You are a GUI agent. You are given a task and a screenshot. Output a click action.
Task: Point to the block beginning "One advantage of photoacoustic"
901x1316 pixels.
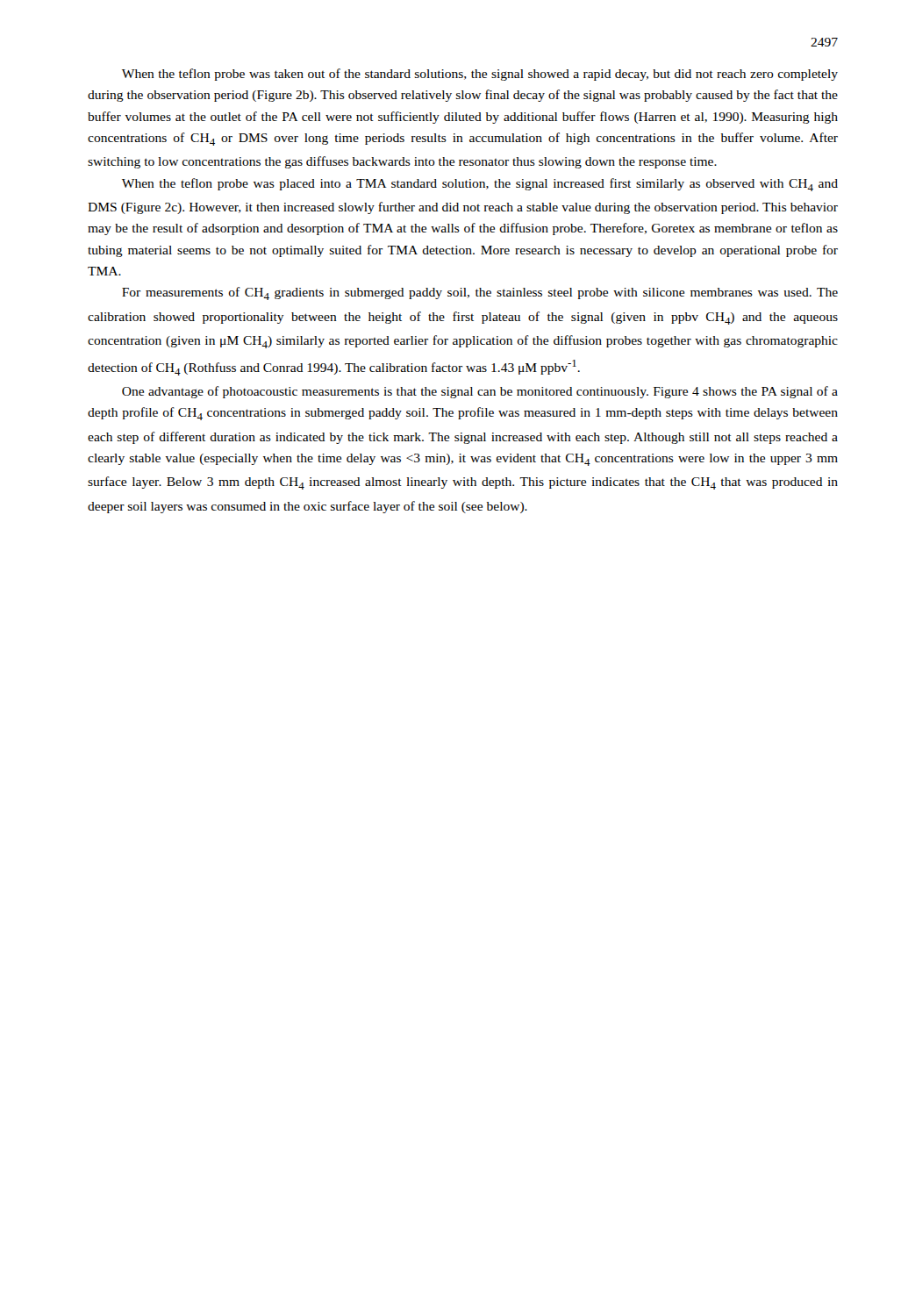pyautogui.click(x=463, y=449)
